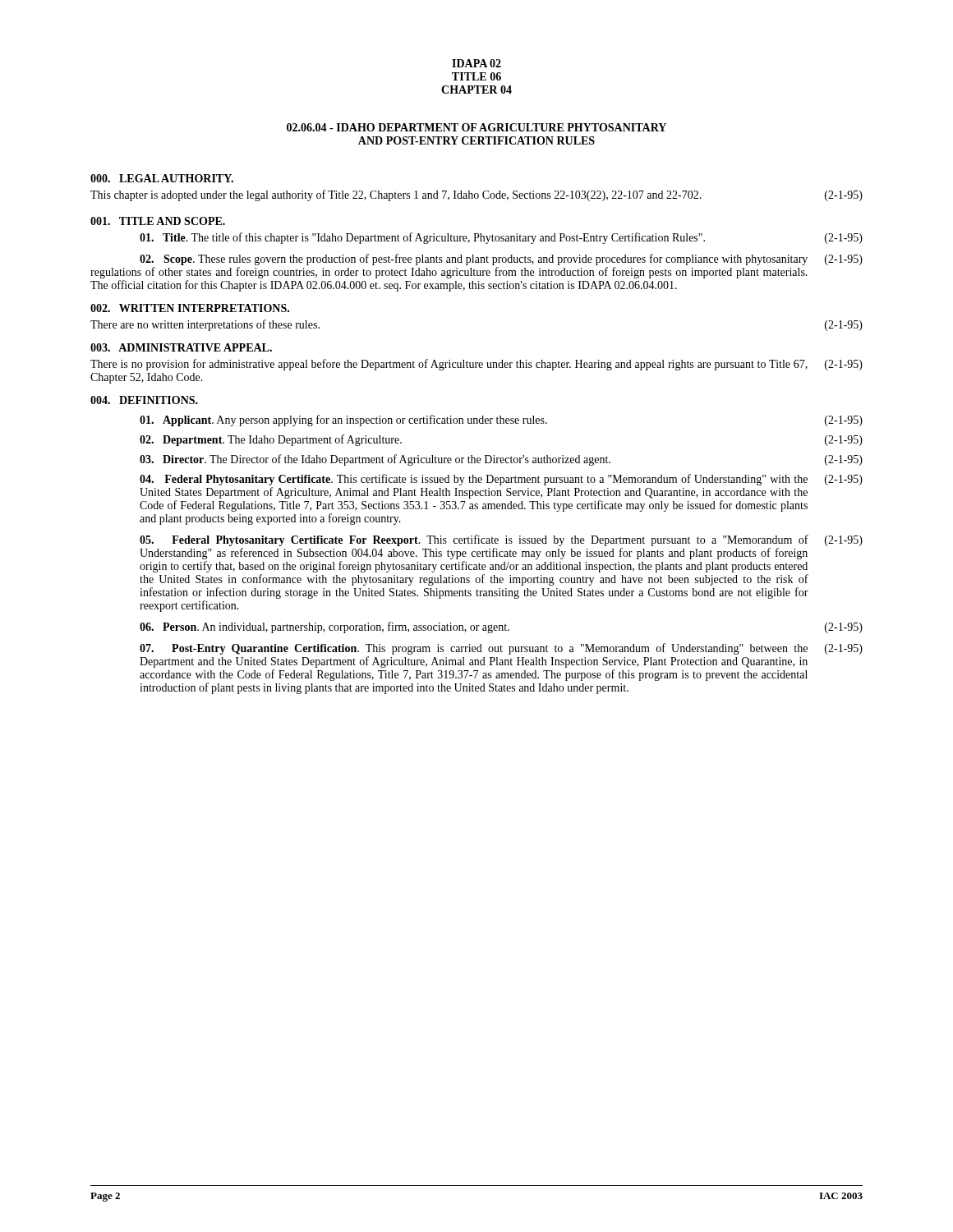Viewport: 953px width, 1232px height.
Task: Select the text block that says "Scope. These rules govern the production of"
Action: click(476, 273)
